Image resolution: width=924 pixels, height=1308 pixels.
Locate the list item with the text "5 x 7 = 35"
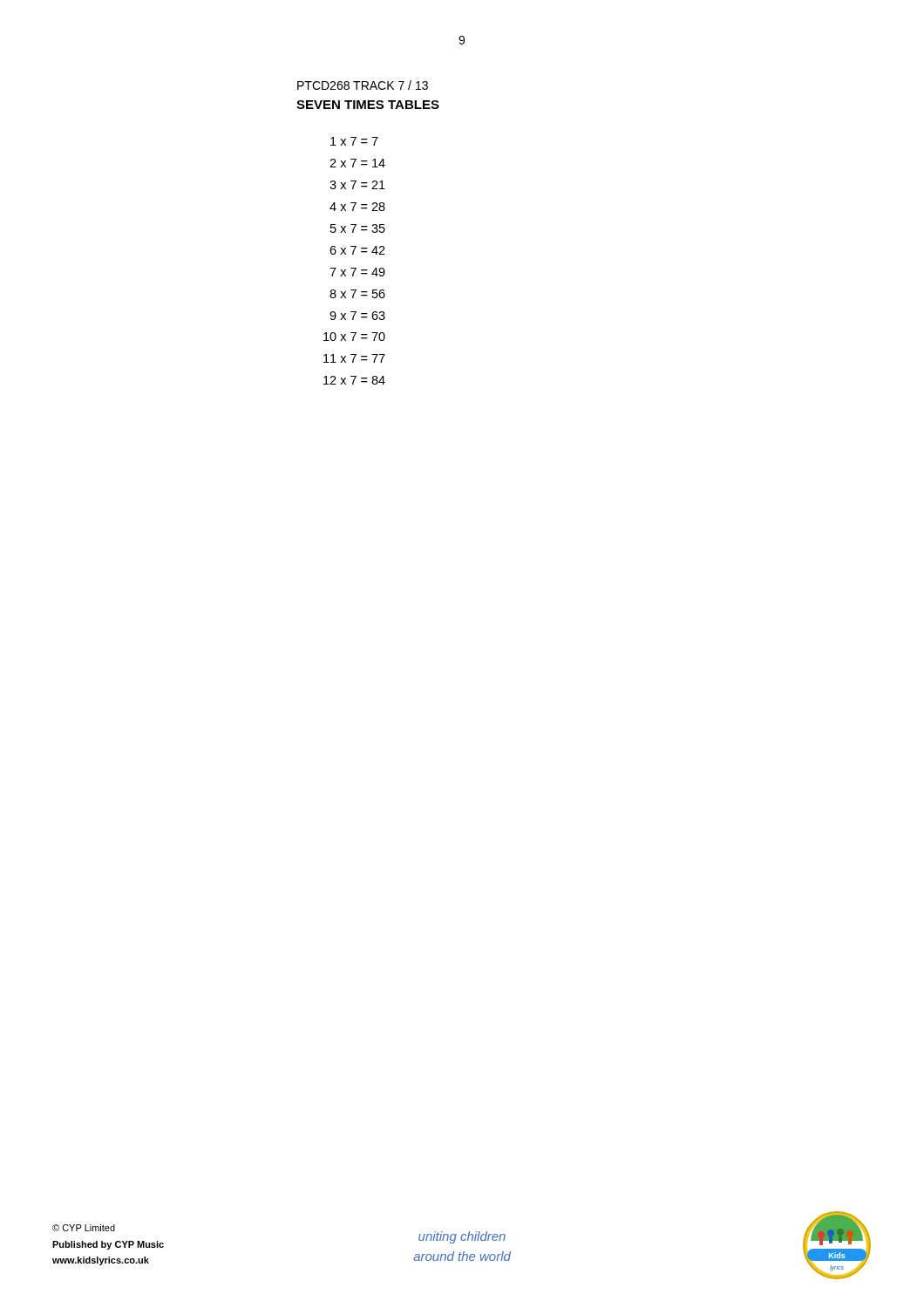point(354,228)
